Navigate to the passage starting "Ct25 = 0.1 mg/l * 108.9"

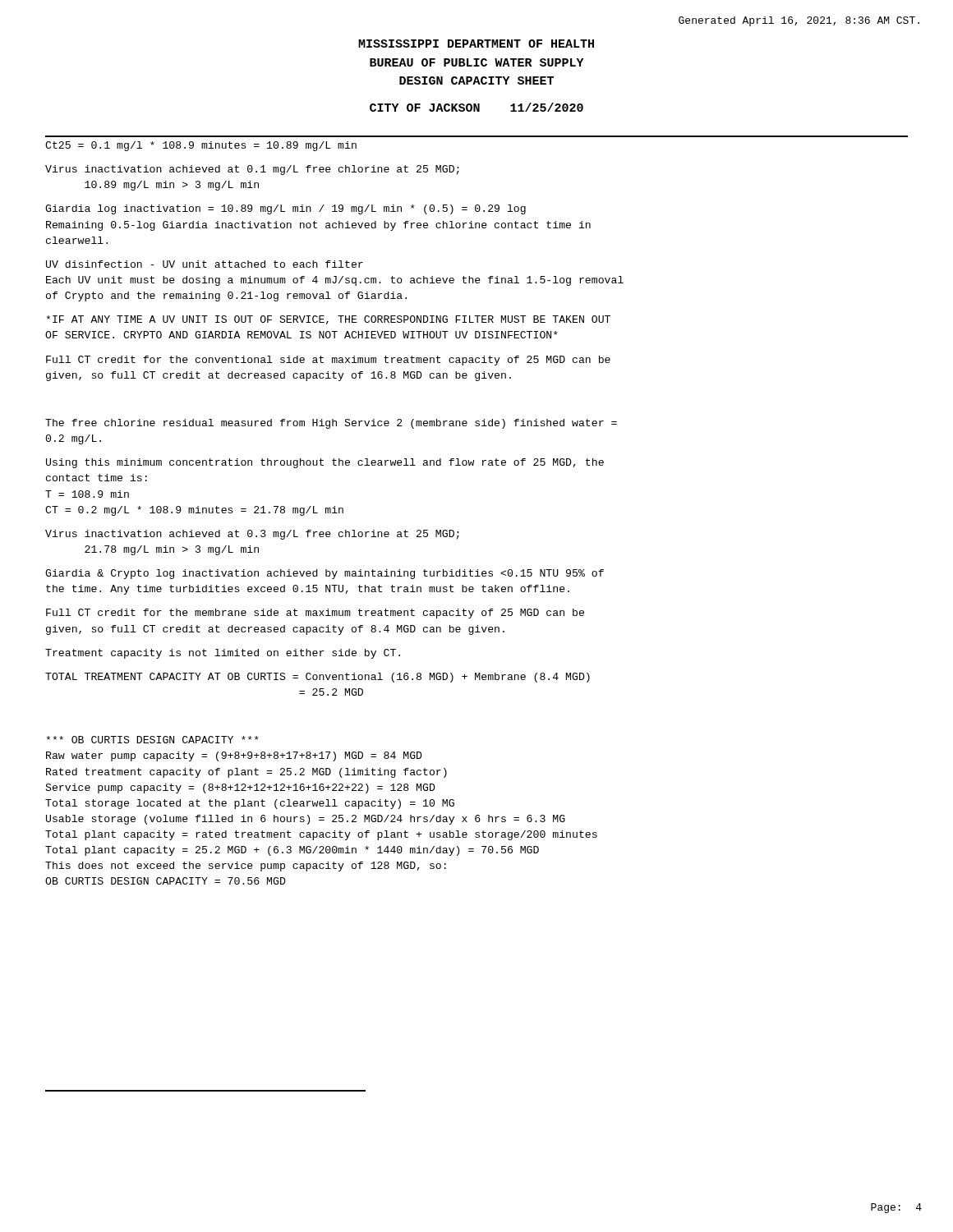201,146
